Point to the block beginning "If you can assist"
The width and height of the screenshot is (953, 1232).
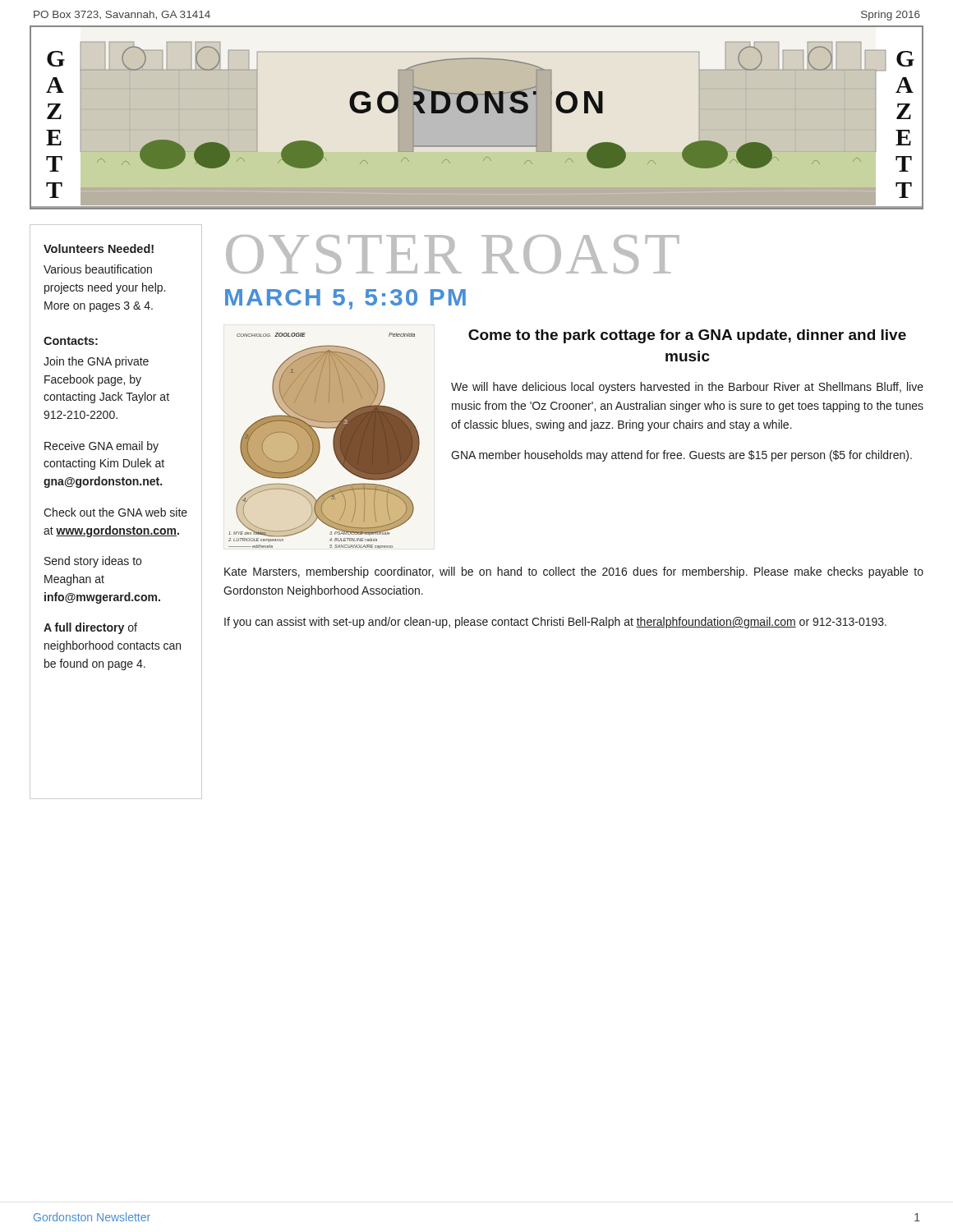(555, 622)
